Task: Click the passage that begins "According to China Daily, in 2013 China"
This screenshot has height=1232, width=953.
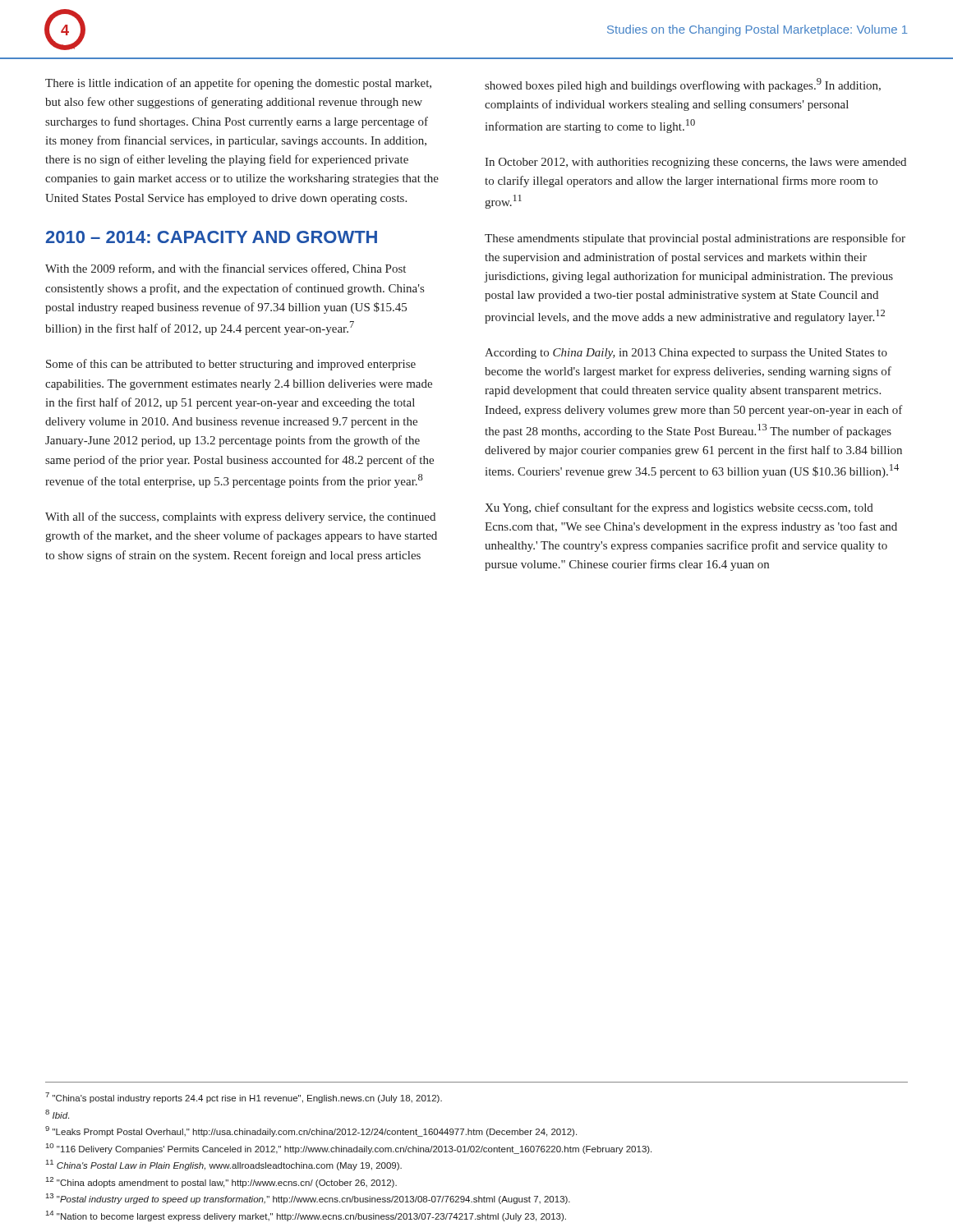Action: coord(694,412)
